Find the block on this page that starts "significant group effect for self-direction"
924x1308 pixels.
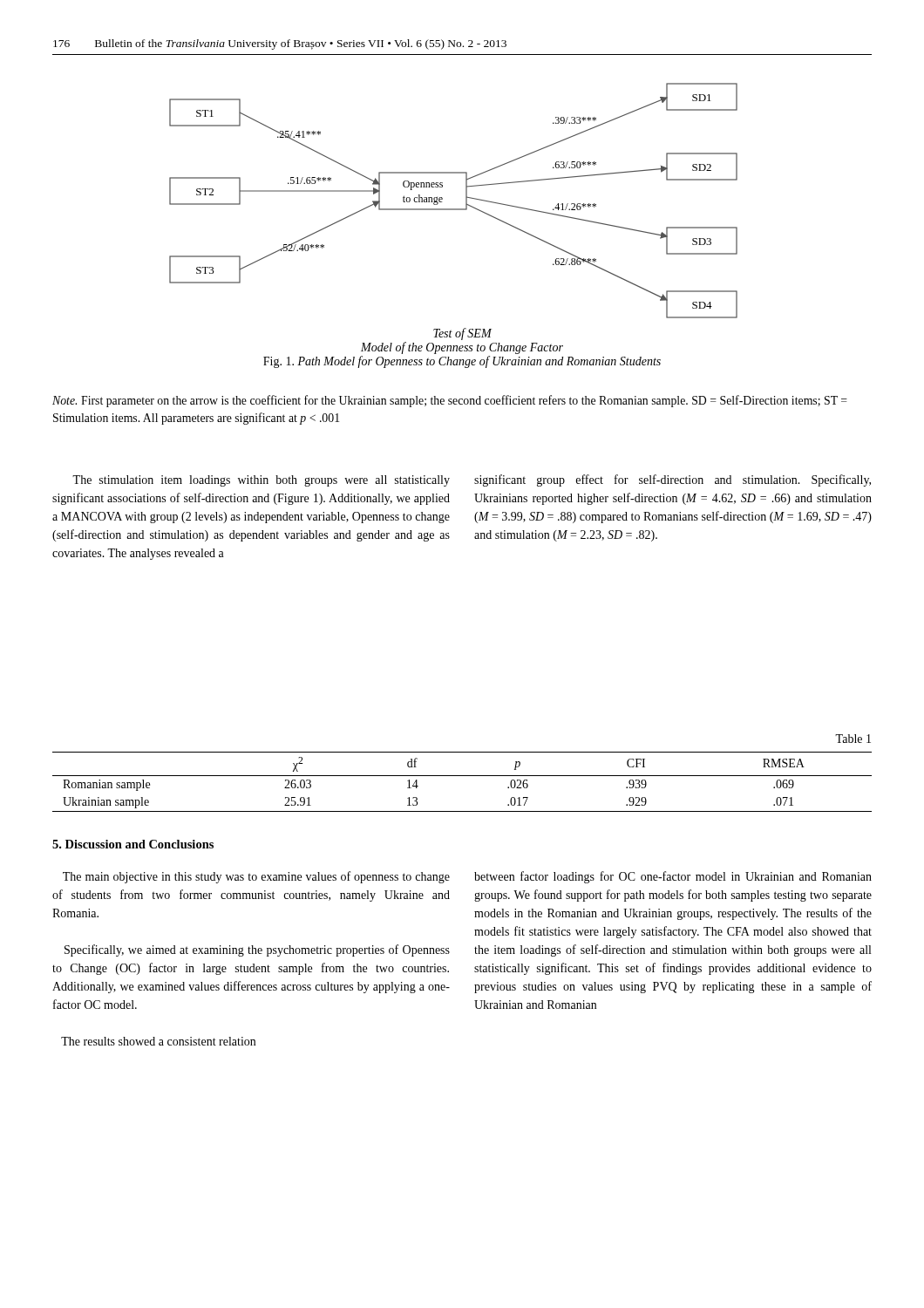673,508
